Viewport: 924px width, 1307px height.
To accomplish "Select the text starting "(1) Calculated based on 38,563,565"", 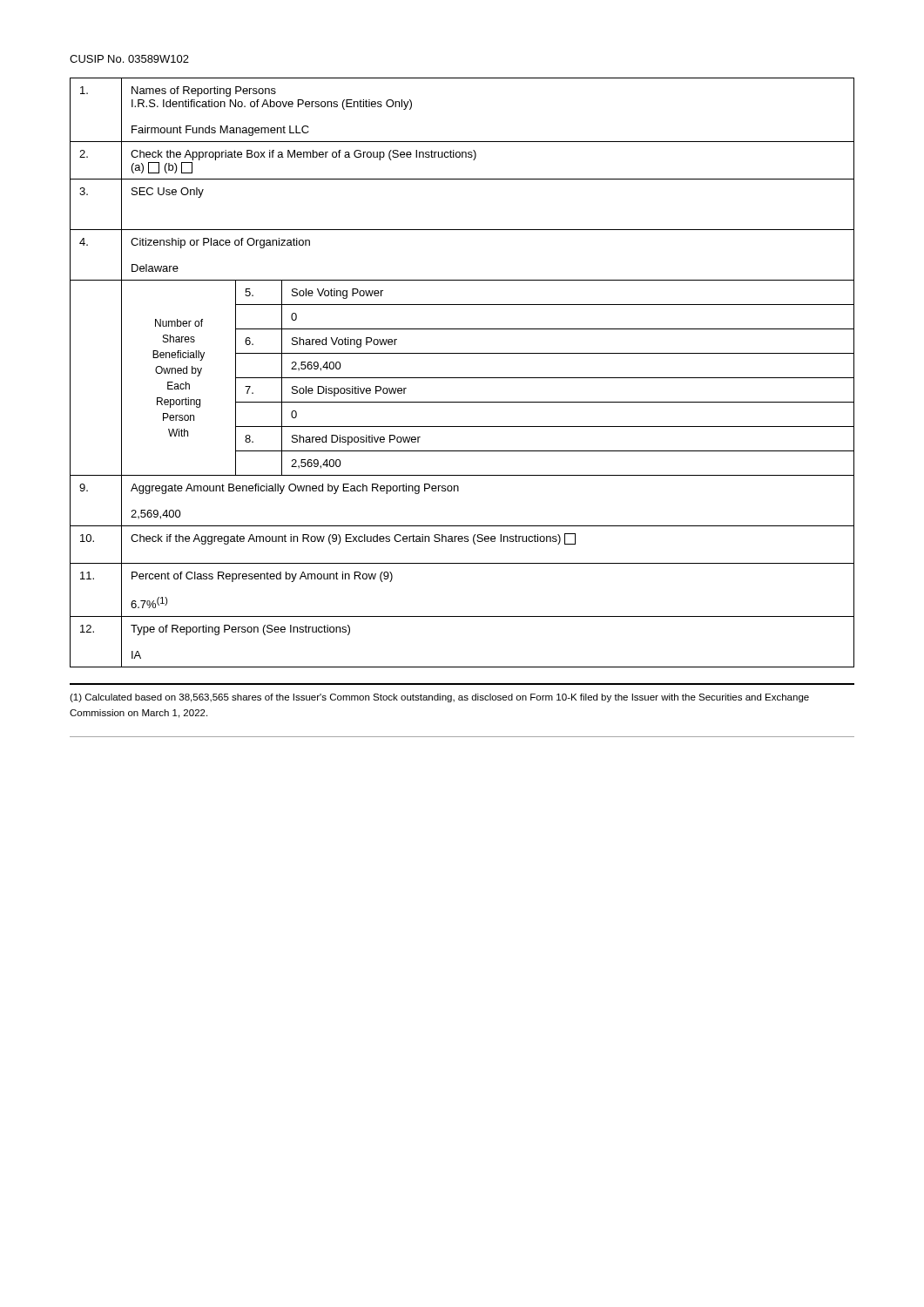I will click(439, 705).
